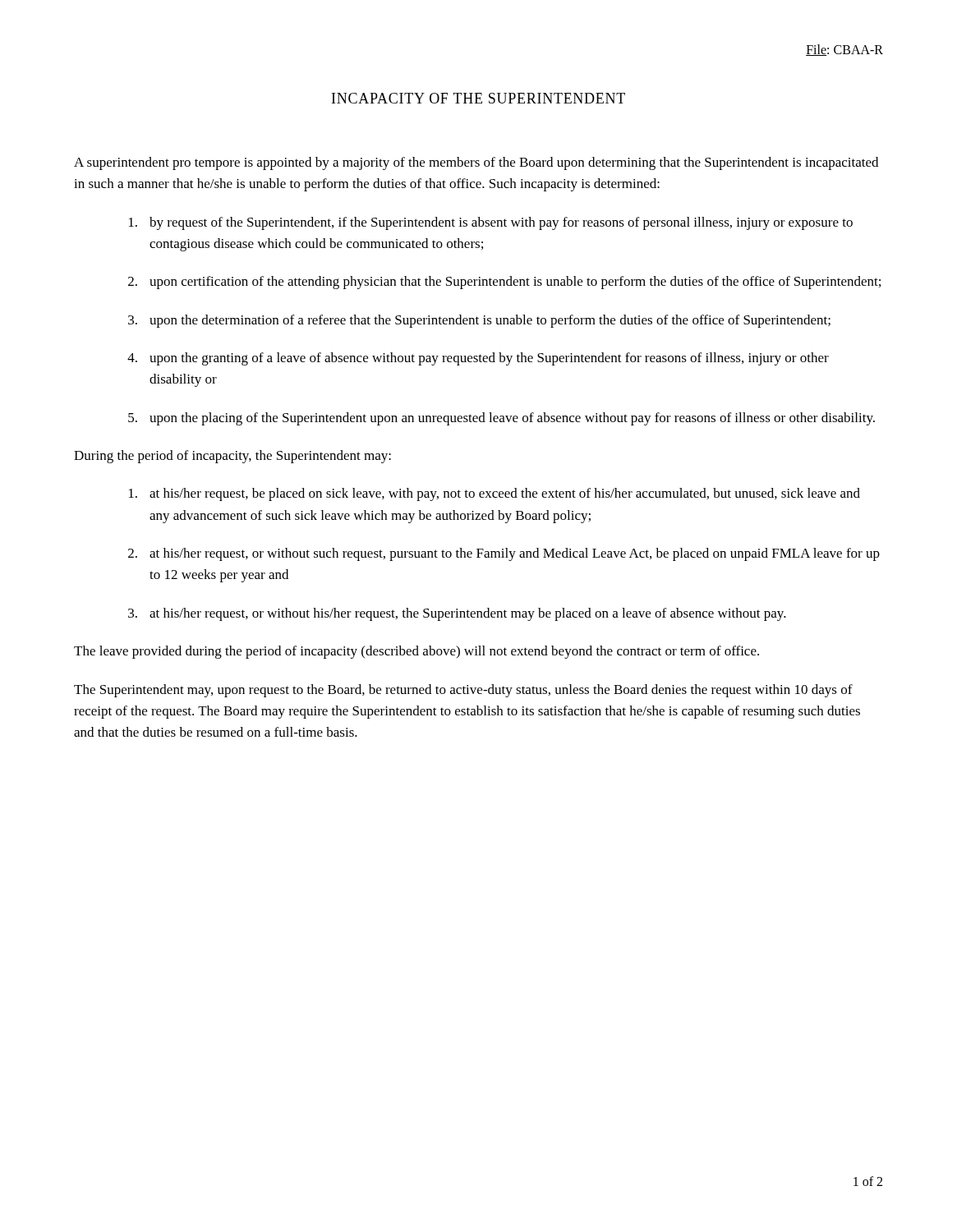Select the region starting "The Superintendent may, upon request to the Board,"

click(467, 711)
